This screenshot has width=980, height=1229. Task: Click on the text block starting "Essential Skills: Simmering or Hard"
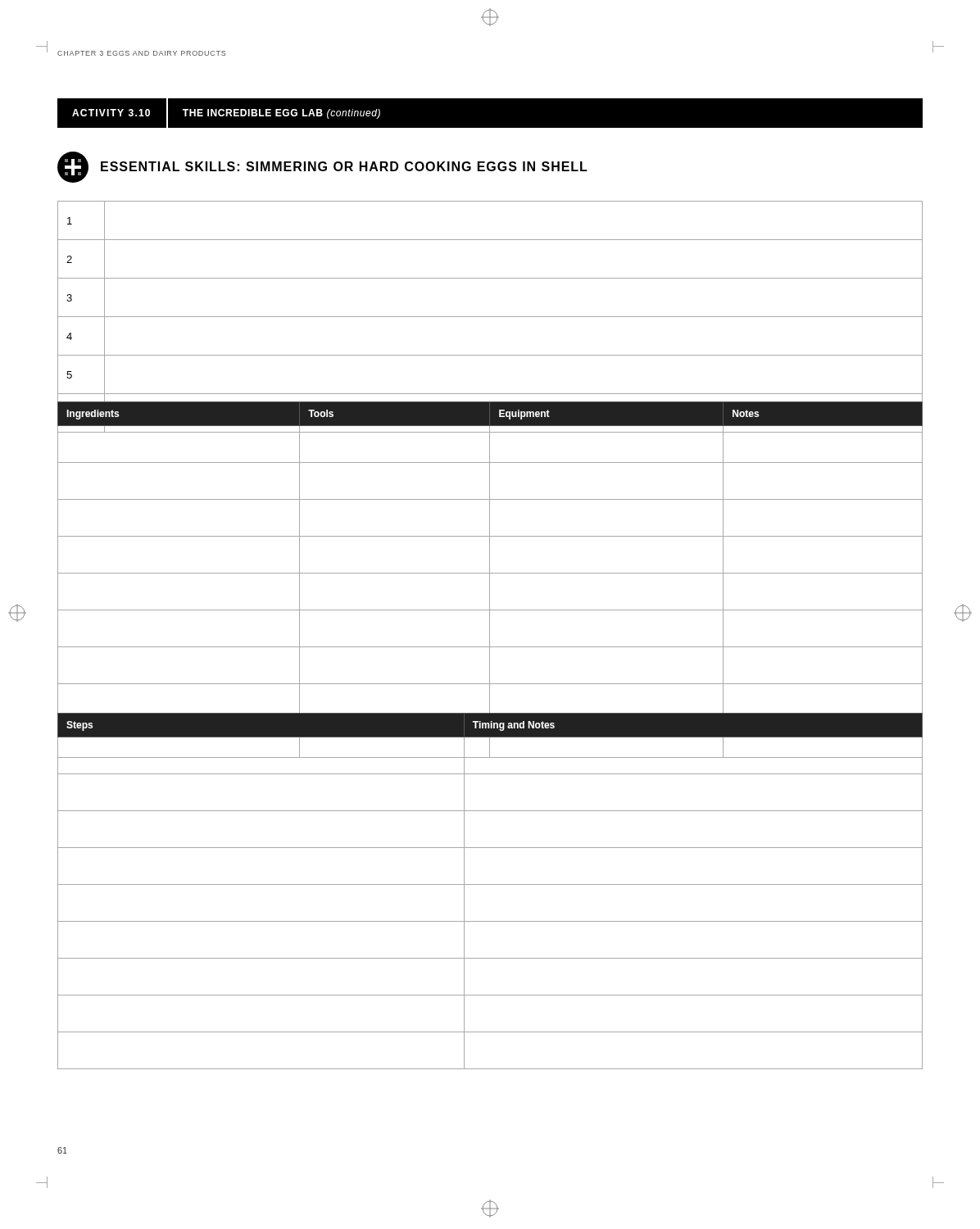(x=323, y=167)
